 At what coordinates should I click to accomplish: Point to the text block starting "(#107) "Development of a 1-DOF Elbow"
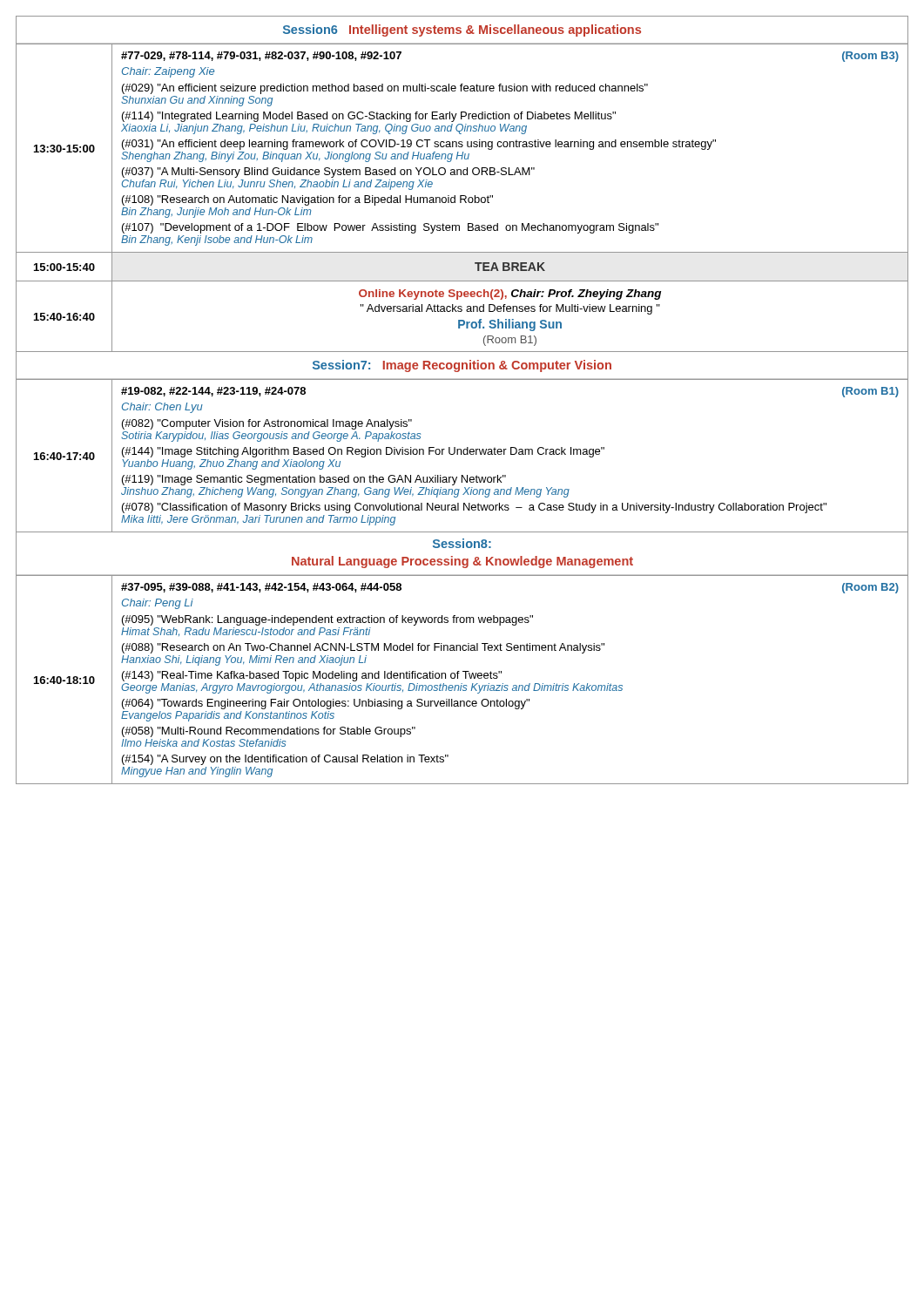click(x=510, y=233)
